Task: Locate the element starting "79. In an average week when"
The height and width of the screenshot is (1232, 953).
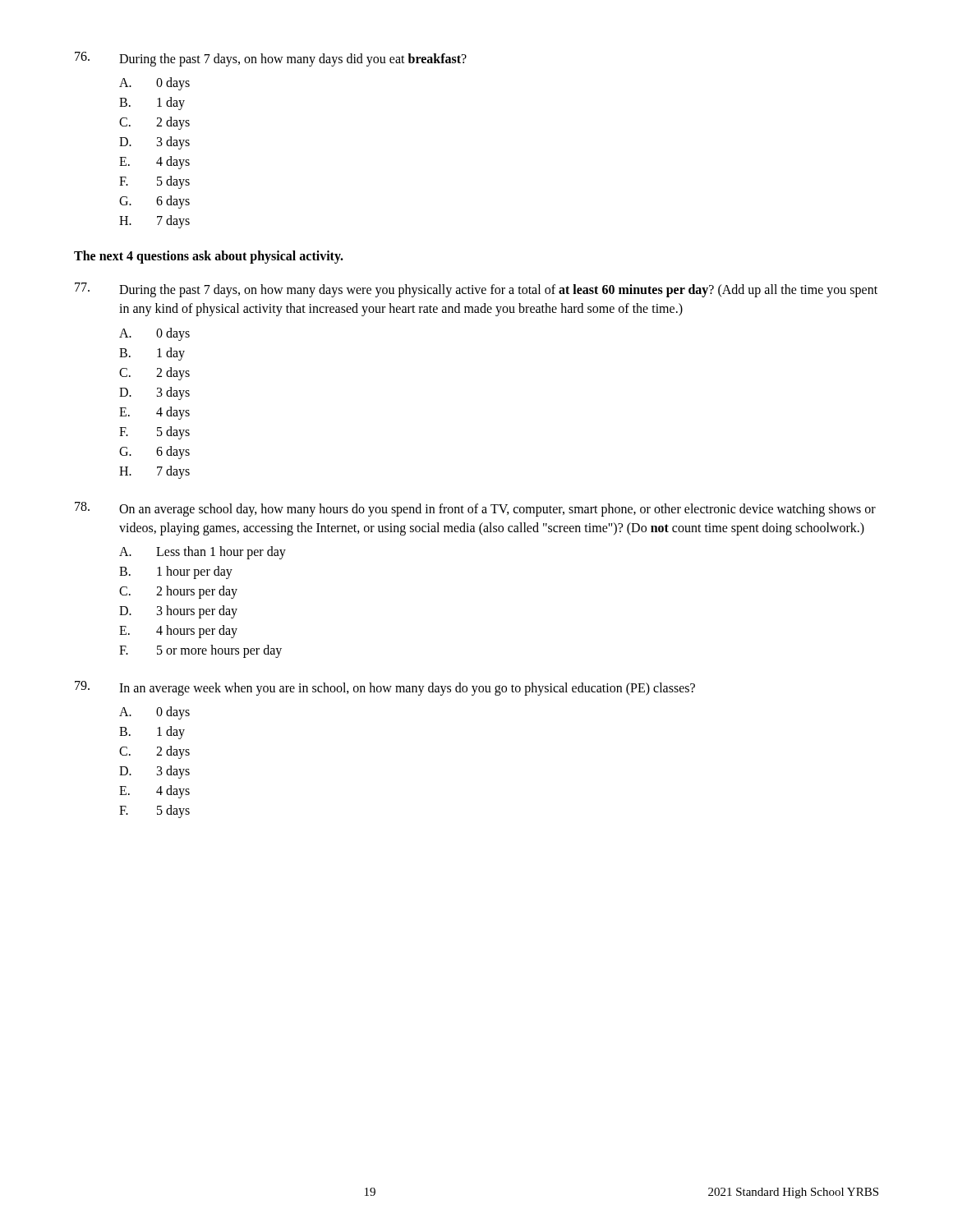Action: (385, 688)
